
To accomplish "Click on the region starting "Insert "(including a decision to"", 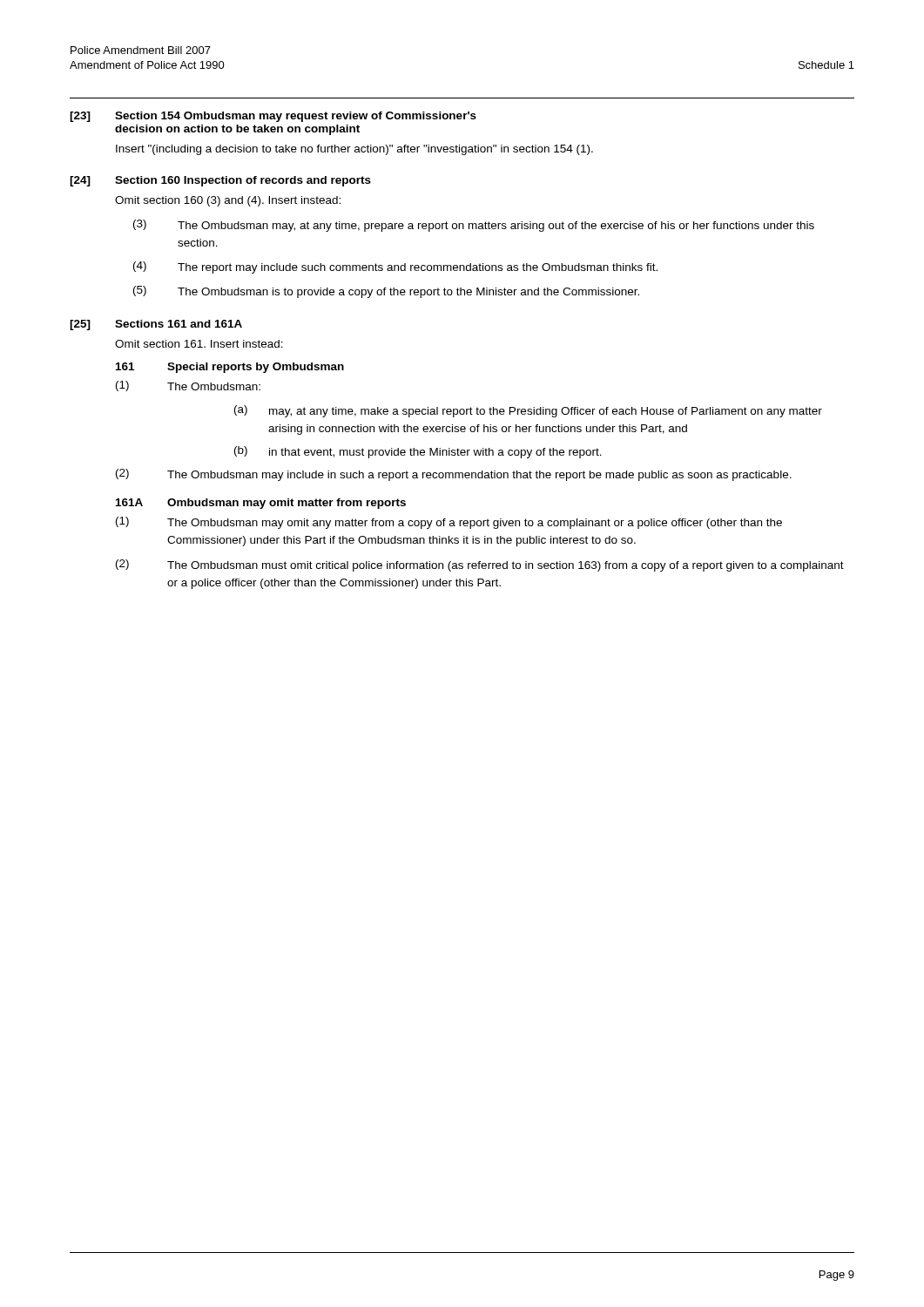I will [485, 149].
